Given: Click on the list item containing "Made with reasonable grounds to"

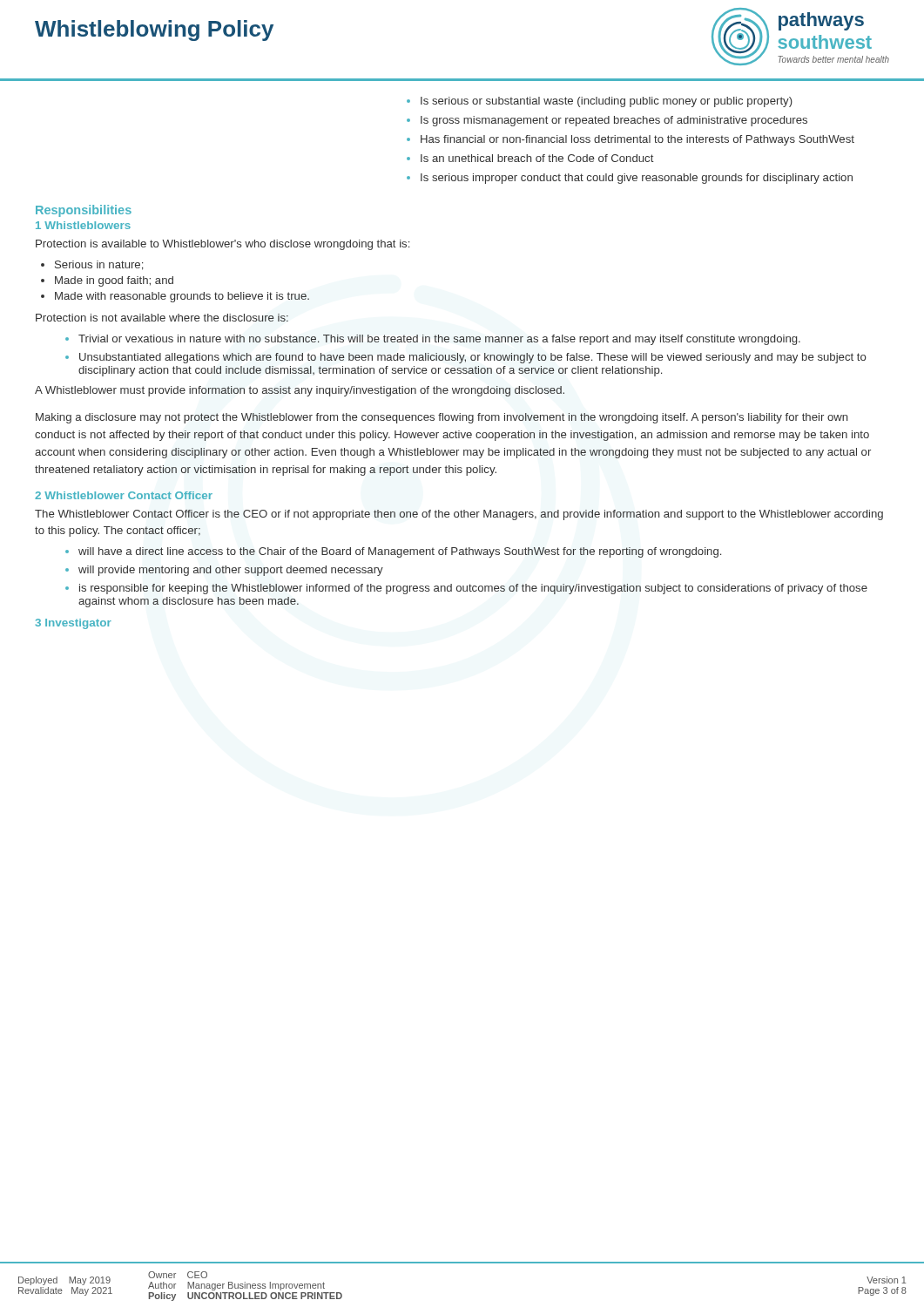Looking at the screenshot, I should [175, 297].
